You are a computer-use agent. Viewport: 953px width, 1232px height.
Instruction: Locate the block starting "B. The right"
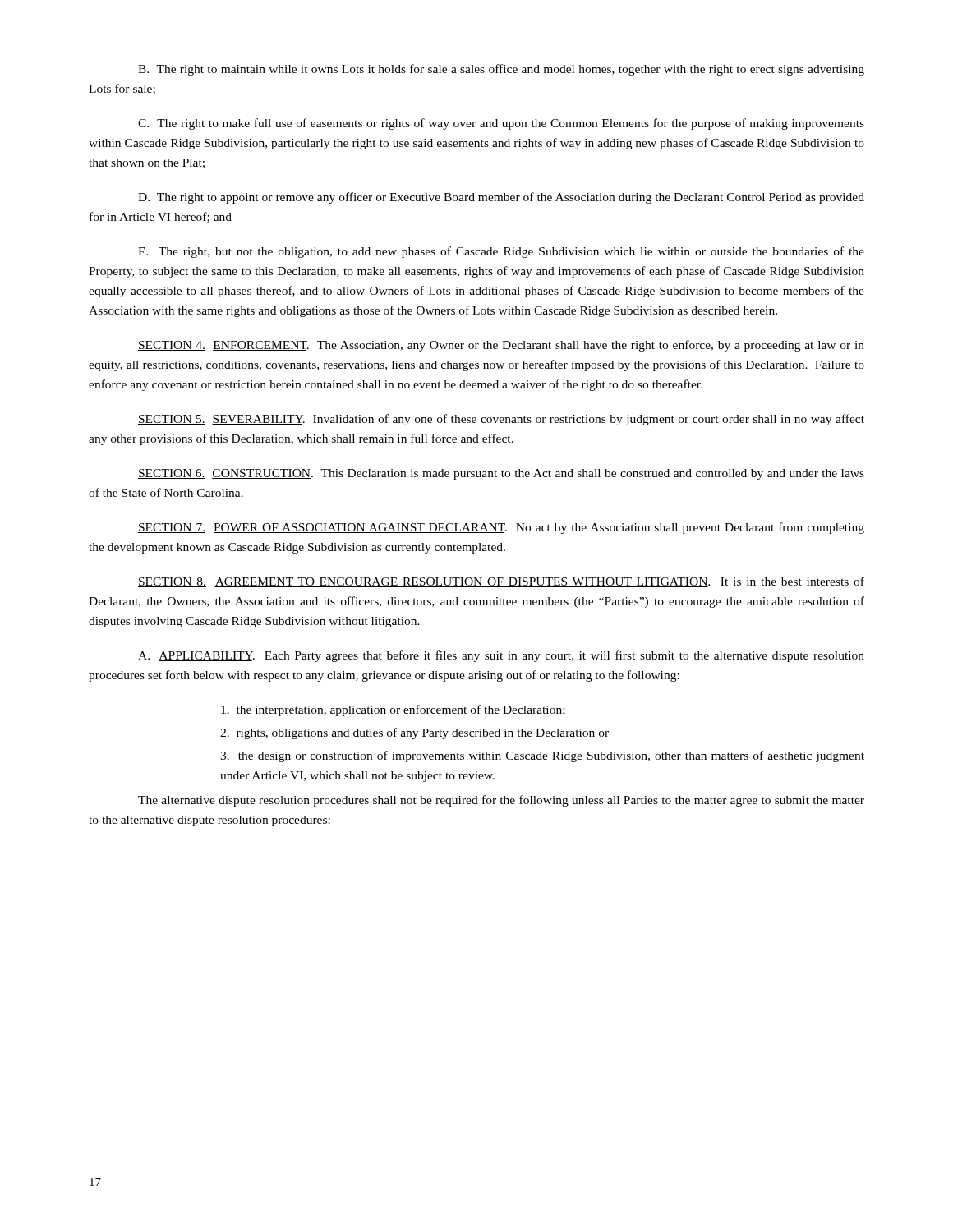click(x=476, y=78)
